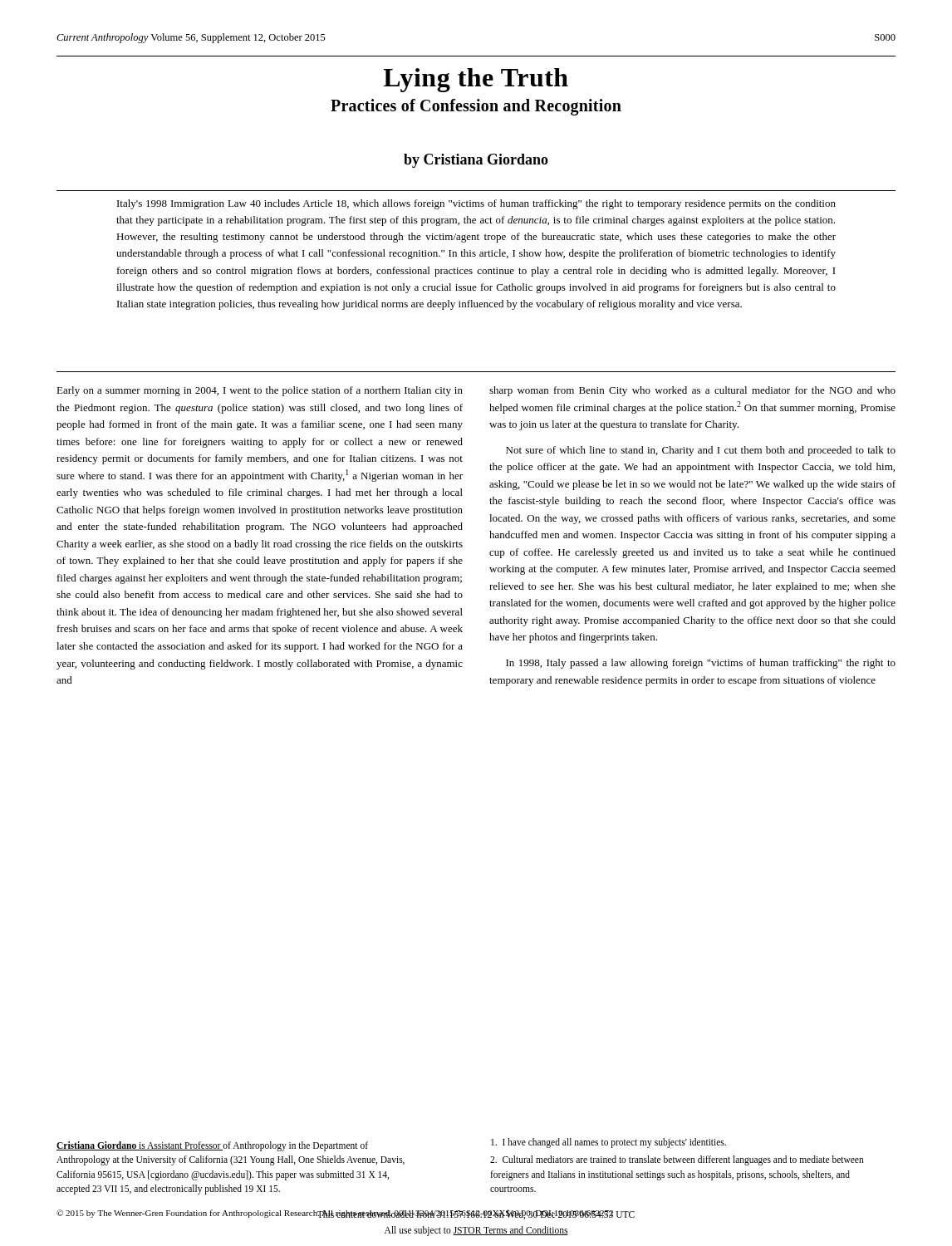Point to the text block starting "I have changed all names"
The image size is (952, 1246).
[693, 1166]
